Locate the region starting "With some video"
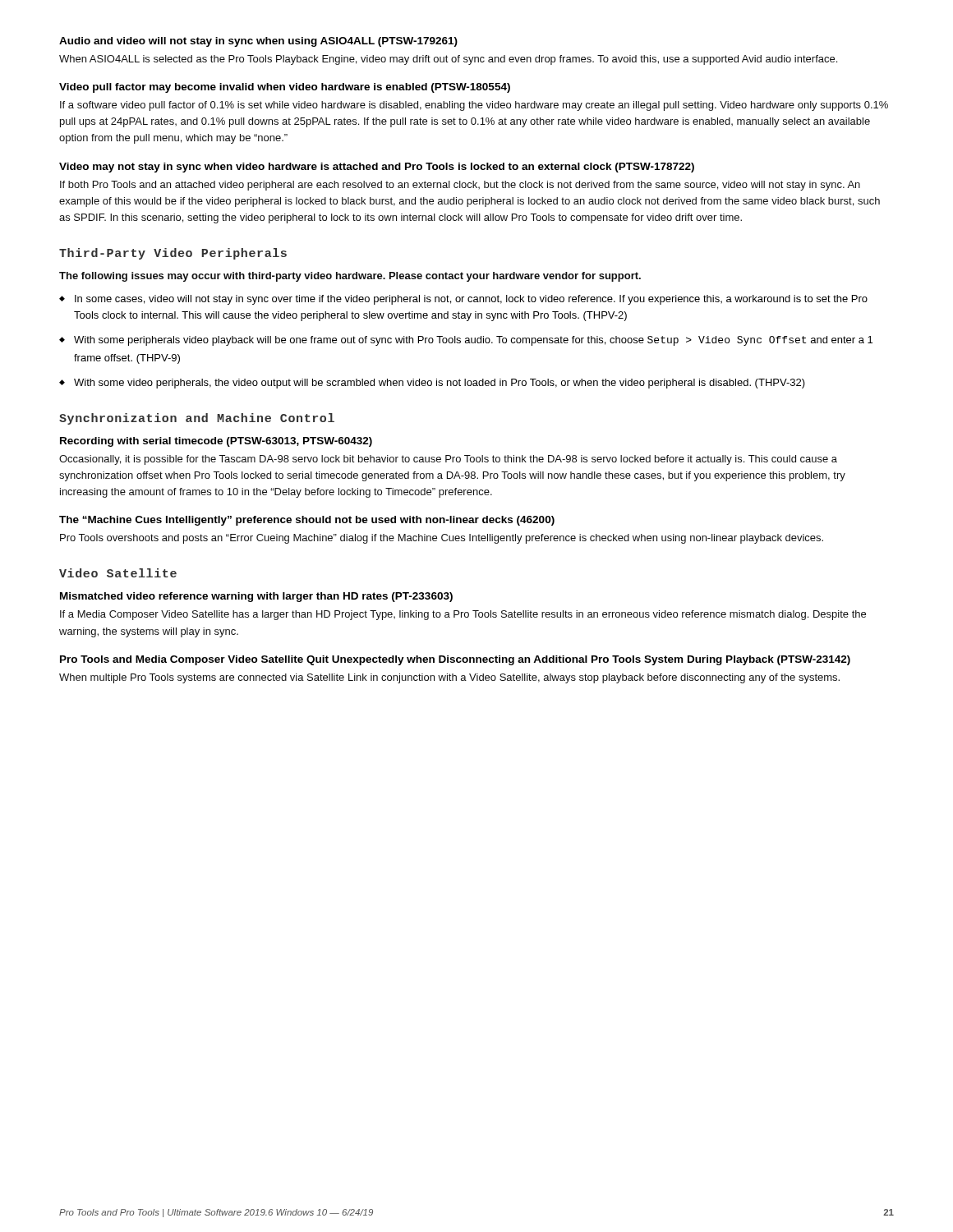953x1232 pixels. tap(440, 382)
